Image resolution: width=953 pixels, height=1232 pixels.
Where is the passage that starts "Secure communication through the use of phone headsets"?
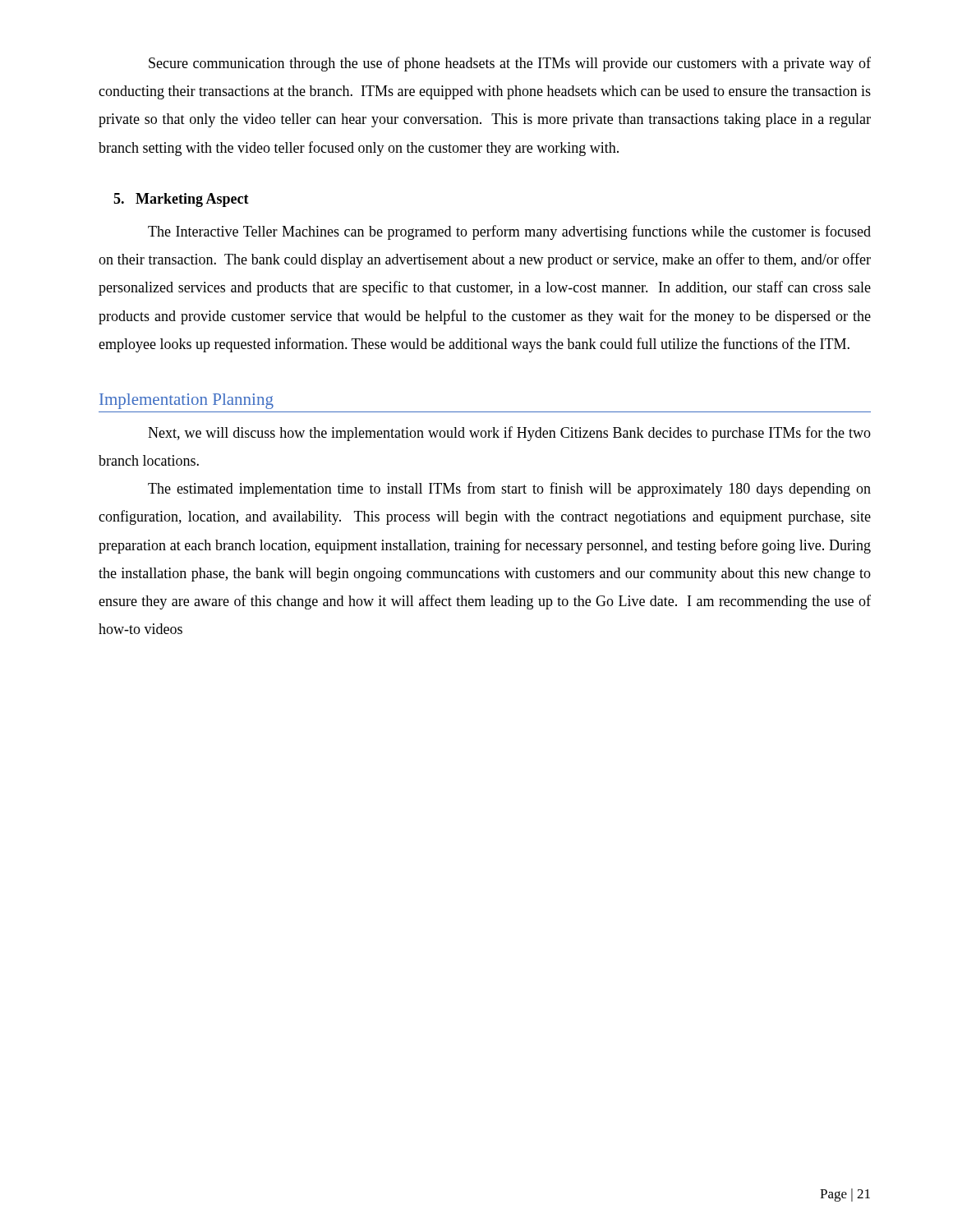[x=485, y=105]
